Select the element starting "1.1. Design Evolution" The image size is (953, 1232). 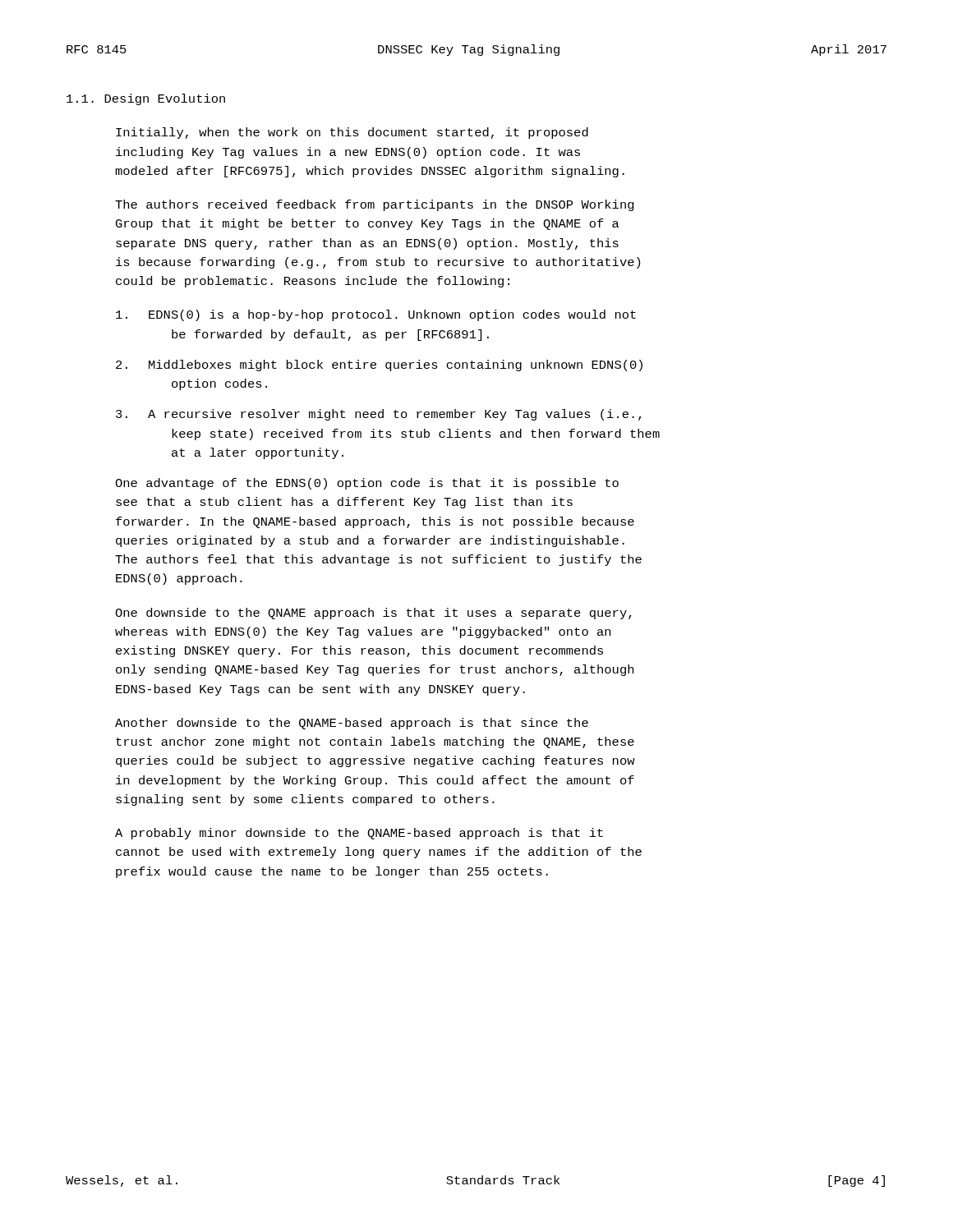pos(146,99)
